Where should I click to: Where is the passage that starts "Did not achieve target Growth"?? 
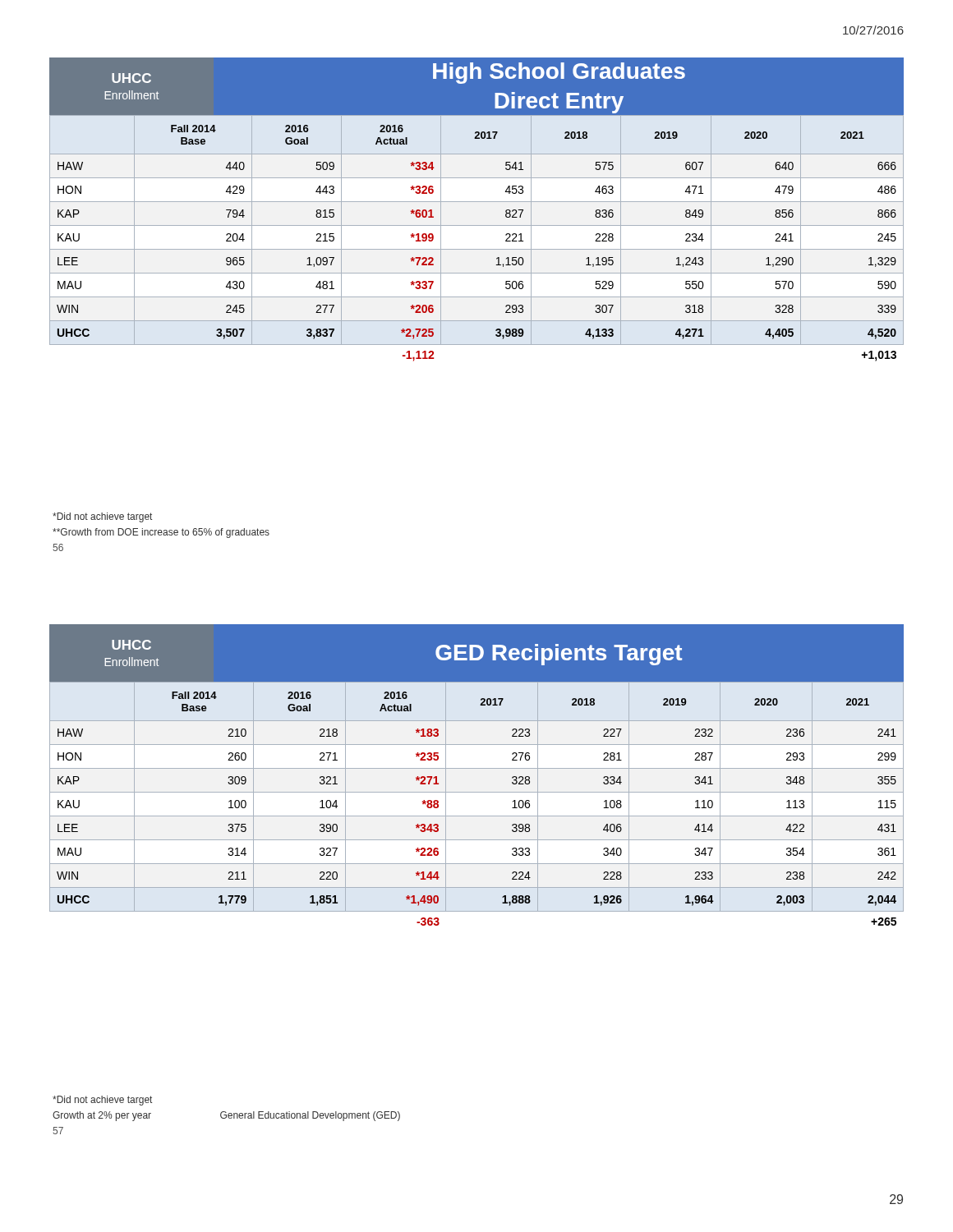click(227, 1108)
